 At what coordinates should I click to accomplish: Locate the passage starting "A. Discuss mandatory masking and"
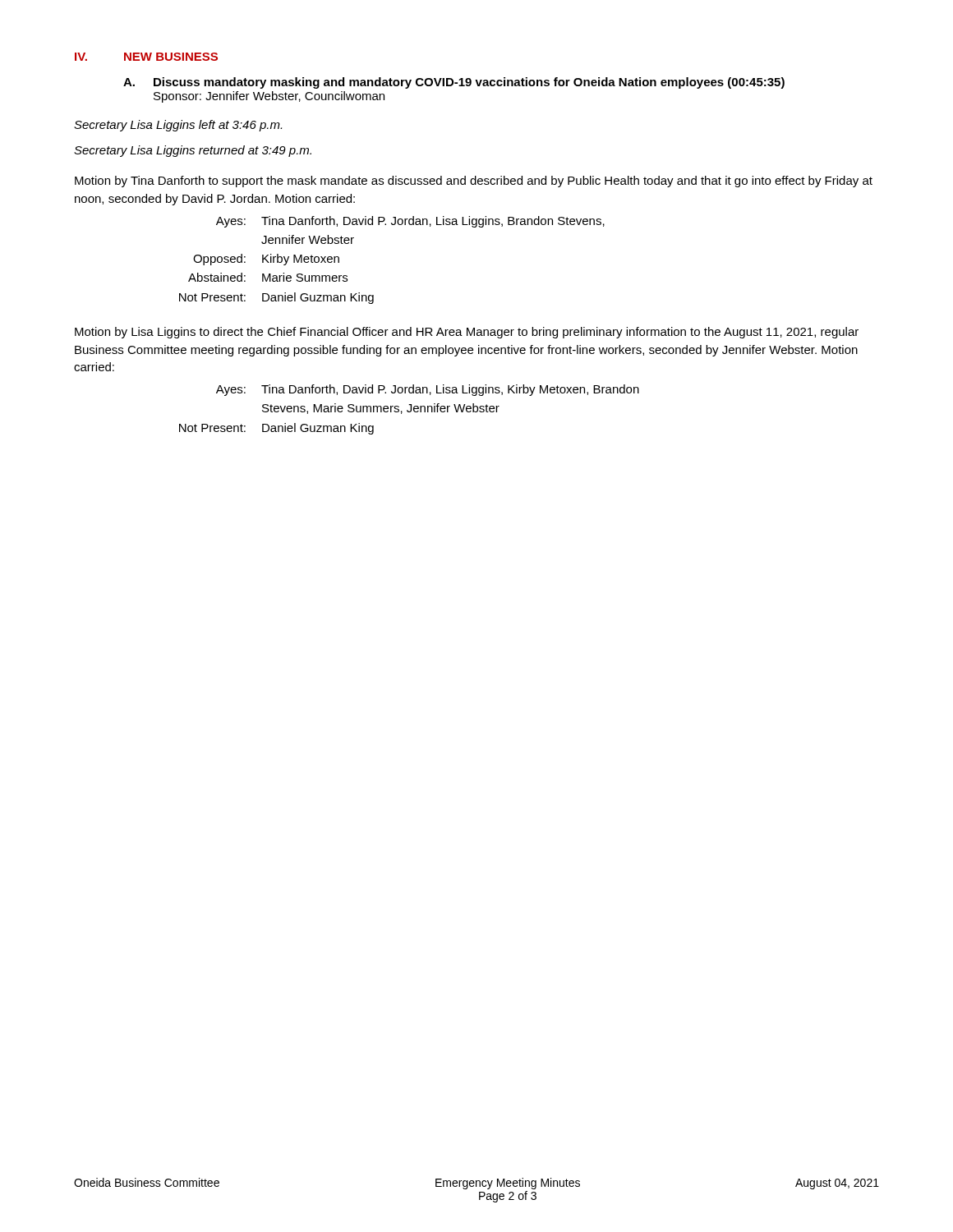click(x=454, y=89)
